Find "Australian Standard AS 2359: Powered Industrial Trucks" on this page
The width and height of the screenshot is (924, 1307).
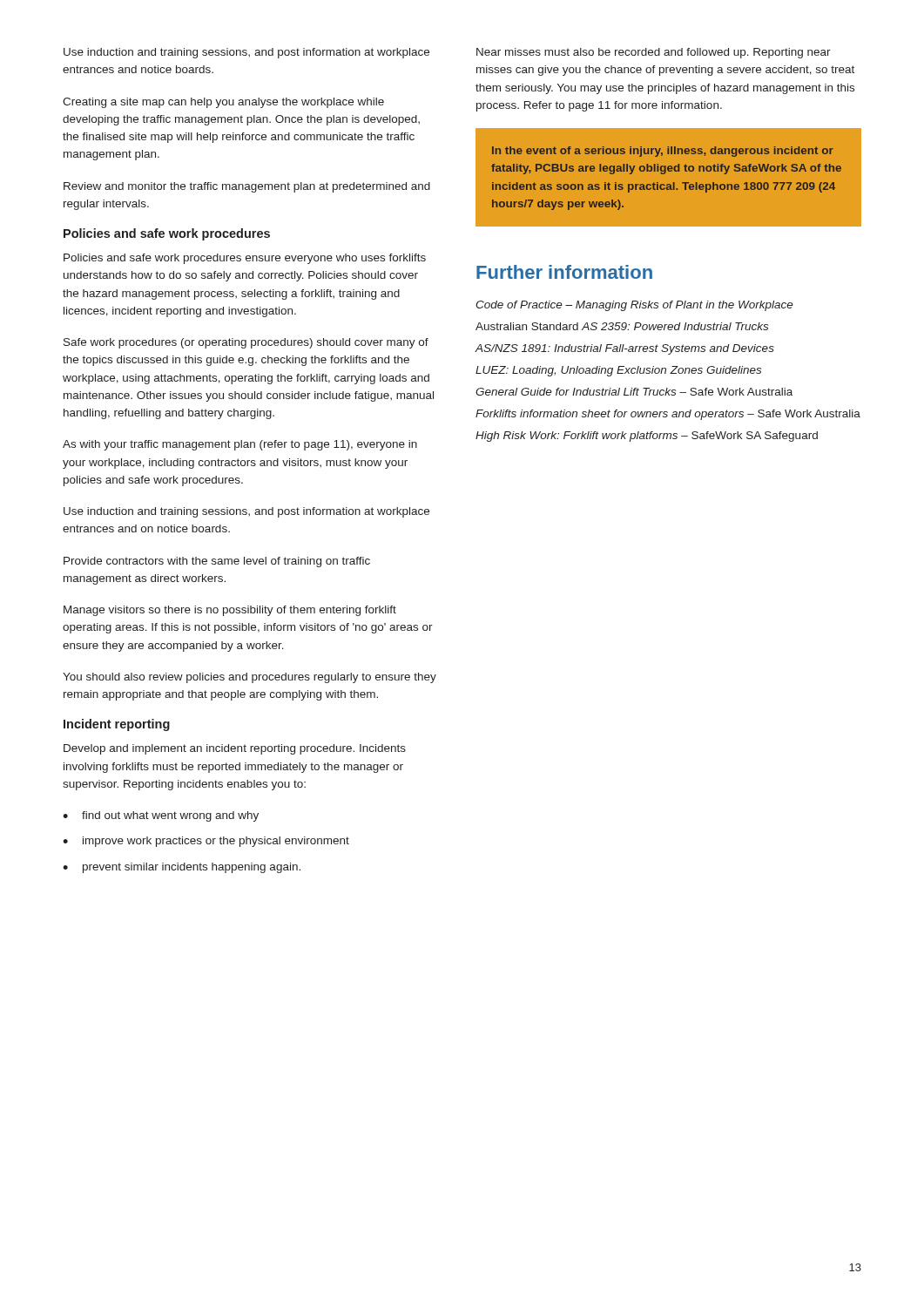[x=622, y=326]
